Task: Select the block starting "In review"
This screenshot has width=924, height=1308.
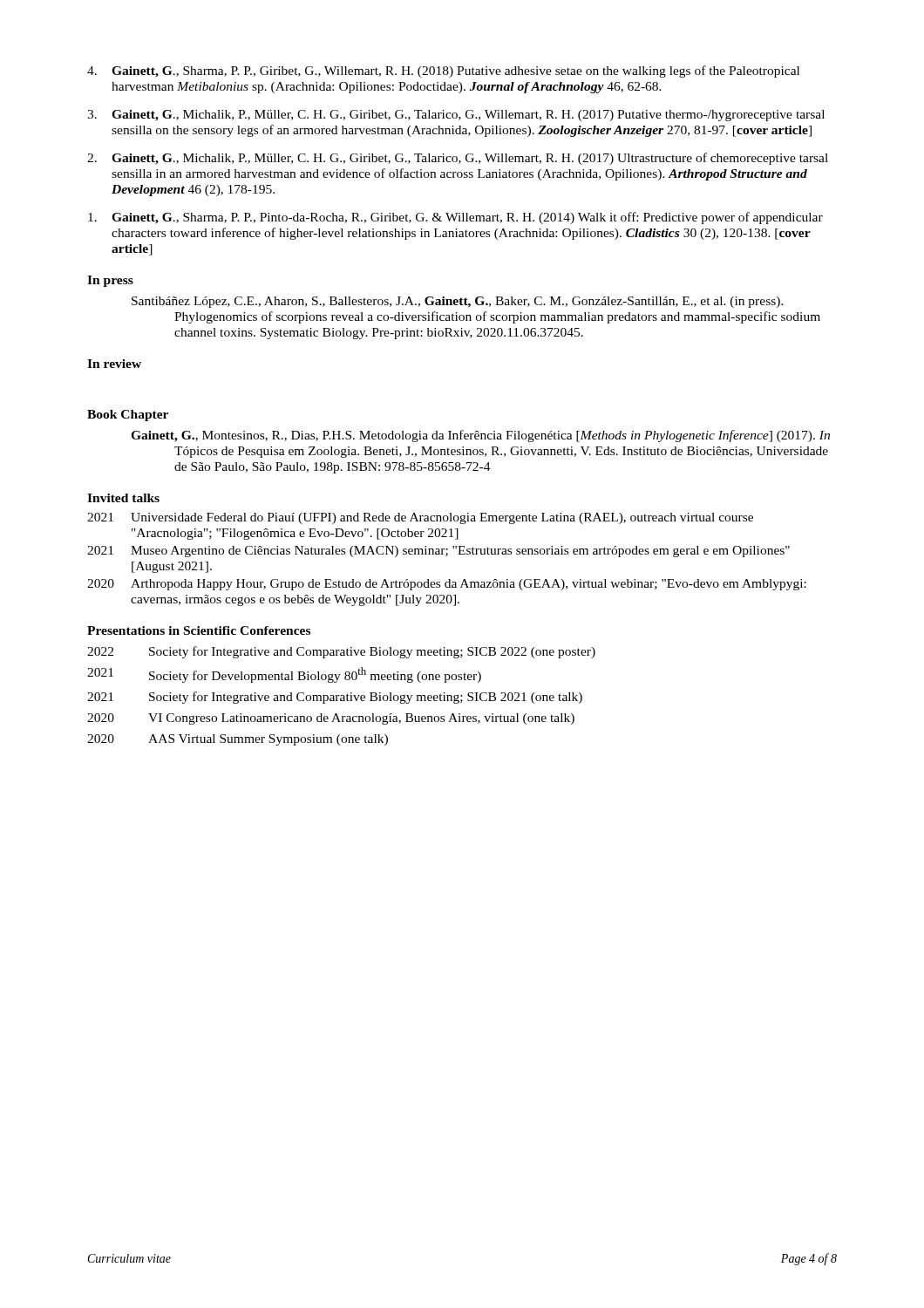Action: (114, 363)
